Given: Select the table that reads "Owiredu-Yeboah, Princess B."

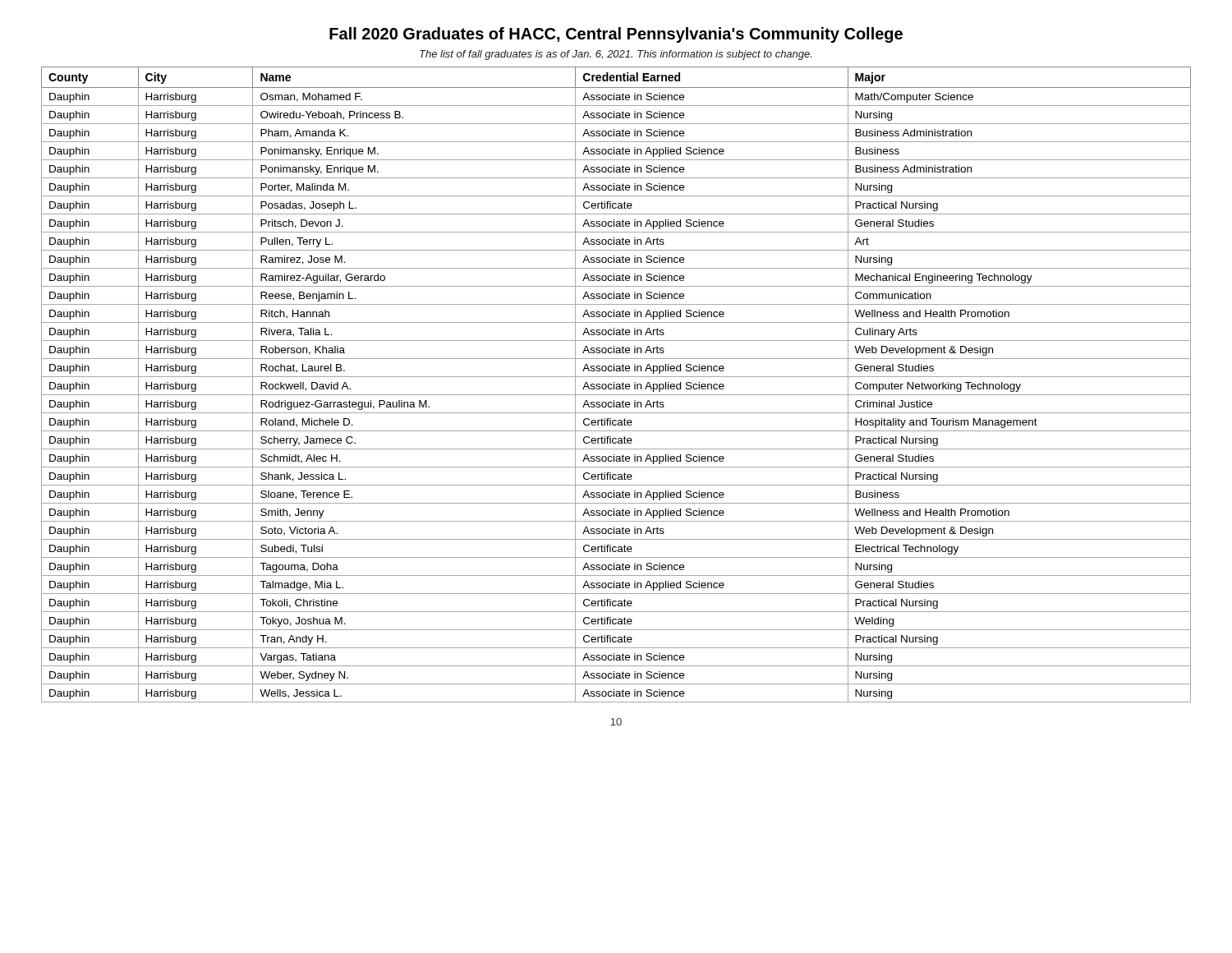Looking at the screenshot, I should 616,384.
